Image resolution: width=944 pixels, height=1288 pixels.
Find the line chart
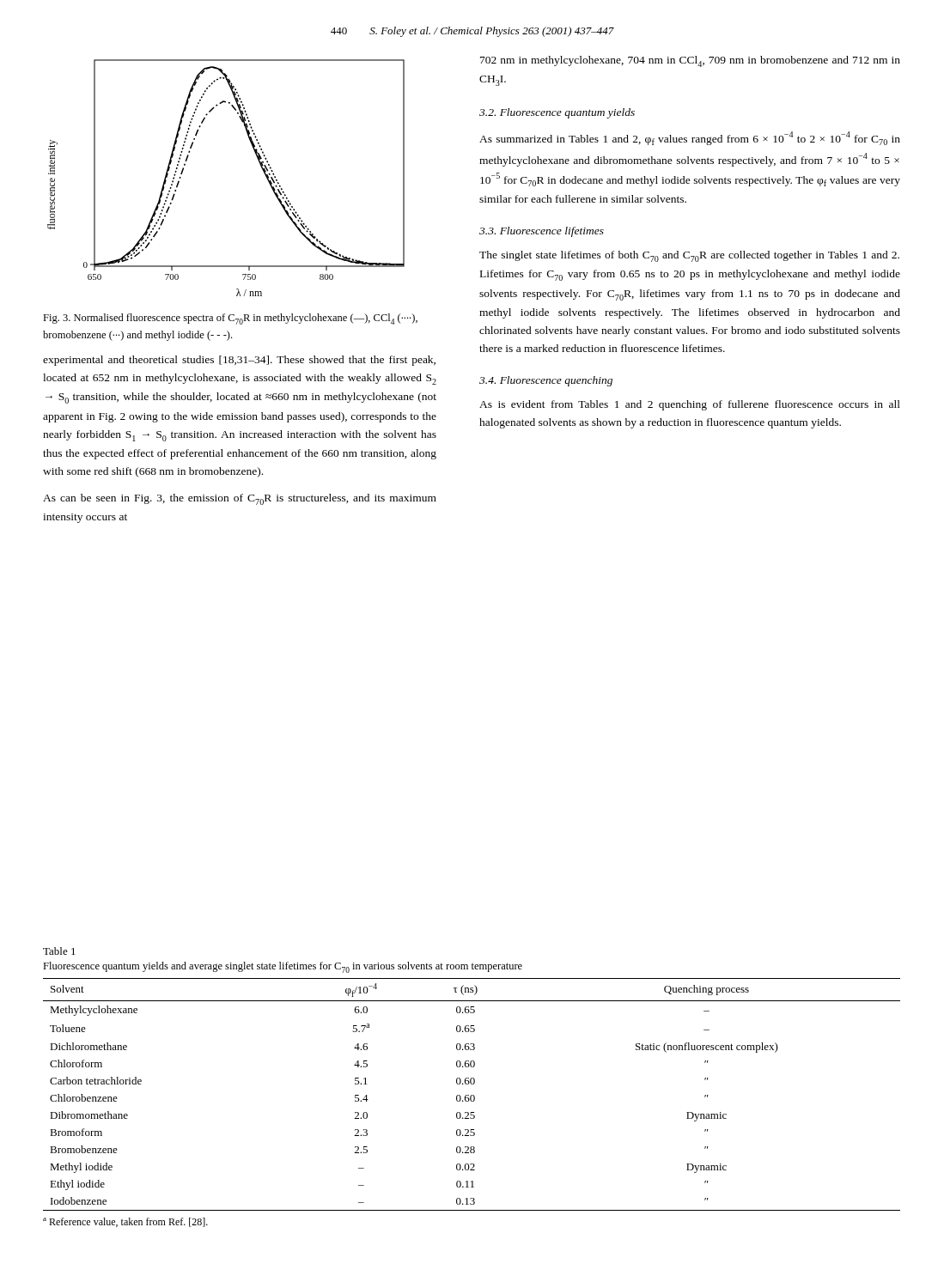pos(232,178)
